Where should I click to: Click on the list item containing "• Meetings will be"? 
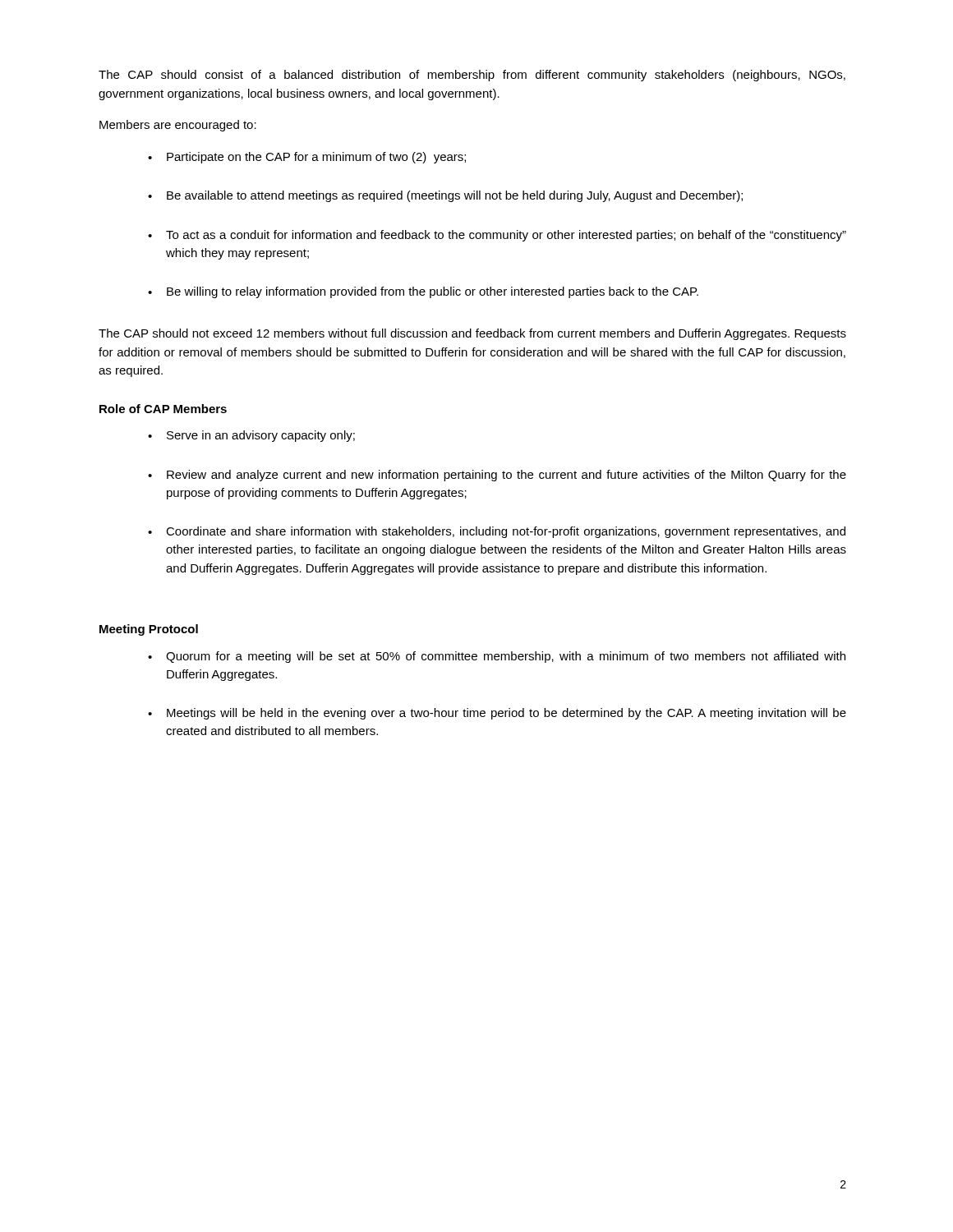497,722
